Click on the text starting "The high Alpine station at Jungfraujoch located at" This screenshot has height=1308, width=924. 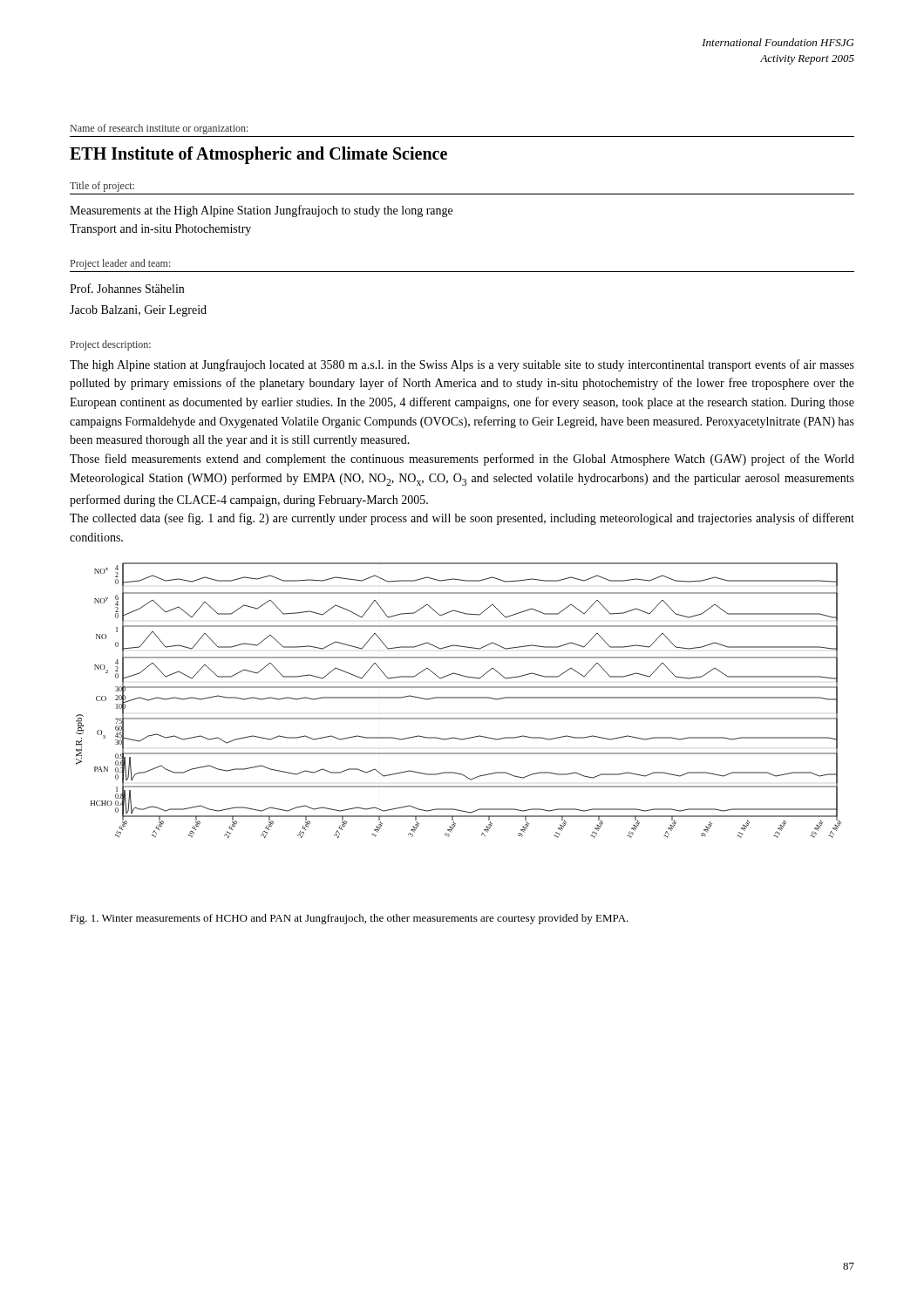click(462, 451)
